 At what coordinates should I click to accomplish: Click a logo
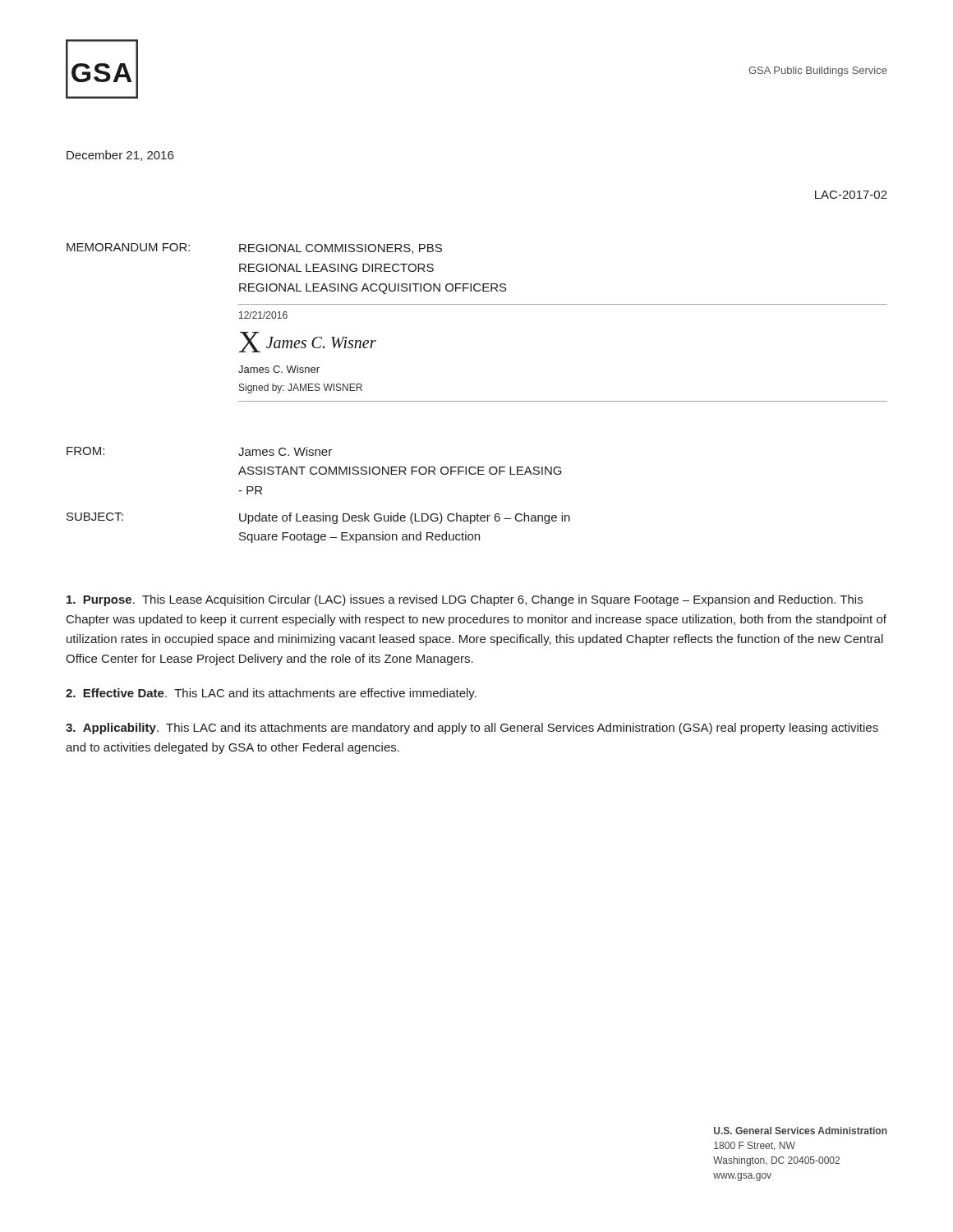pyautogui.click(x=102, y=70)
